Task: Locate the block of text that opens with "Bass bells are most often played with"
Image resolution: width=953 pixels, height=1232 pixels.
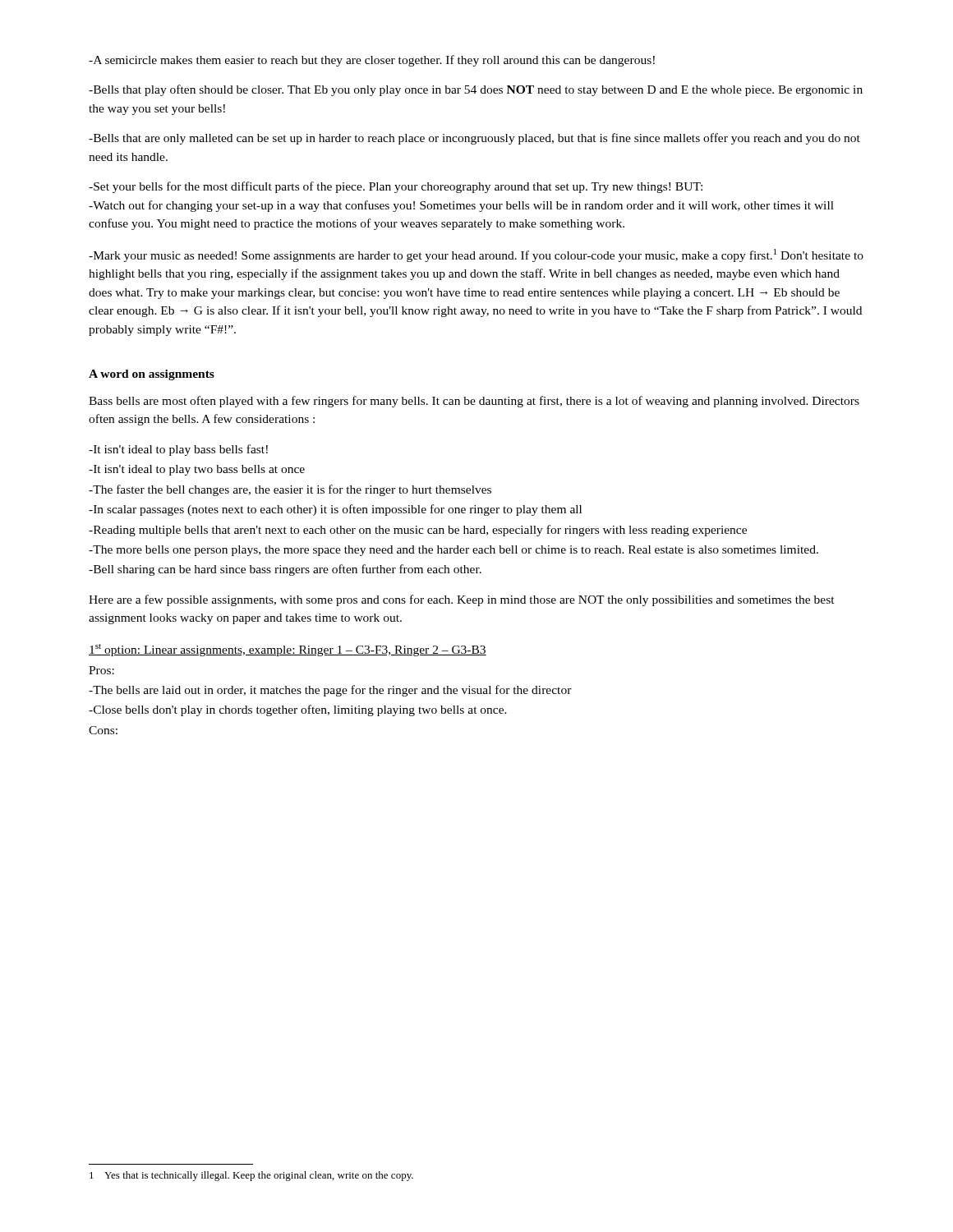Action: [474, 409]
